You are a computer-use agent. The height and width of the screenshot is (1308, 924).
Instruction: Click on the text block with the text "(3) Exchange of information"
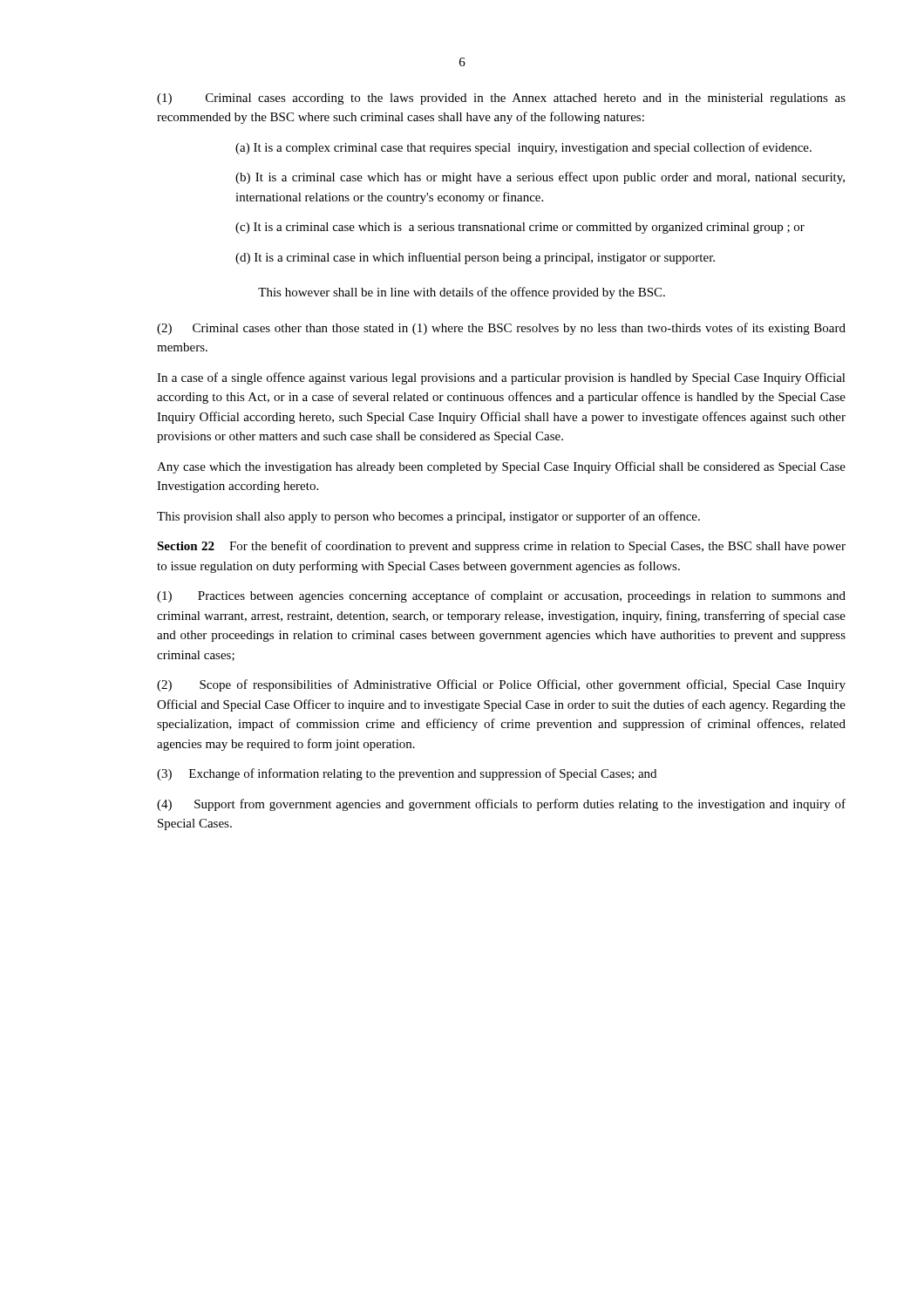407,773
